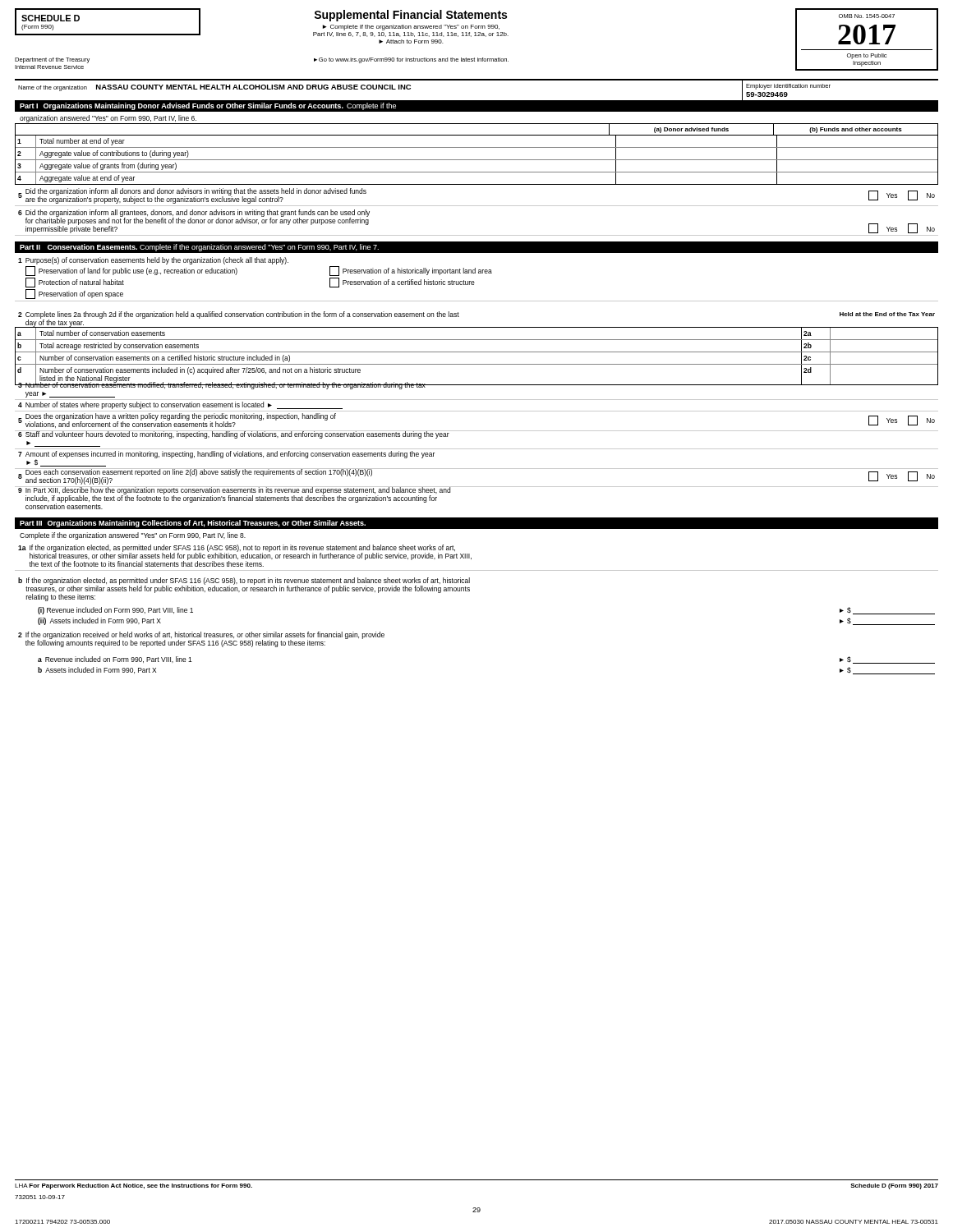Find the block on this page that starts "4 Number of states where property subject"
The image size is (953, 1232).
pyautogui.click(x=476, y=405)
